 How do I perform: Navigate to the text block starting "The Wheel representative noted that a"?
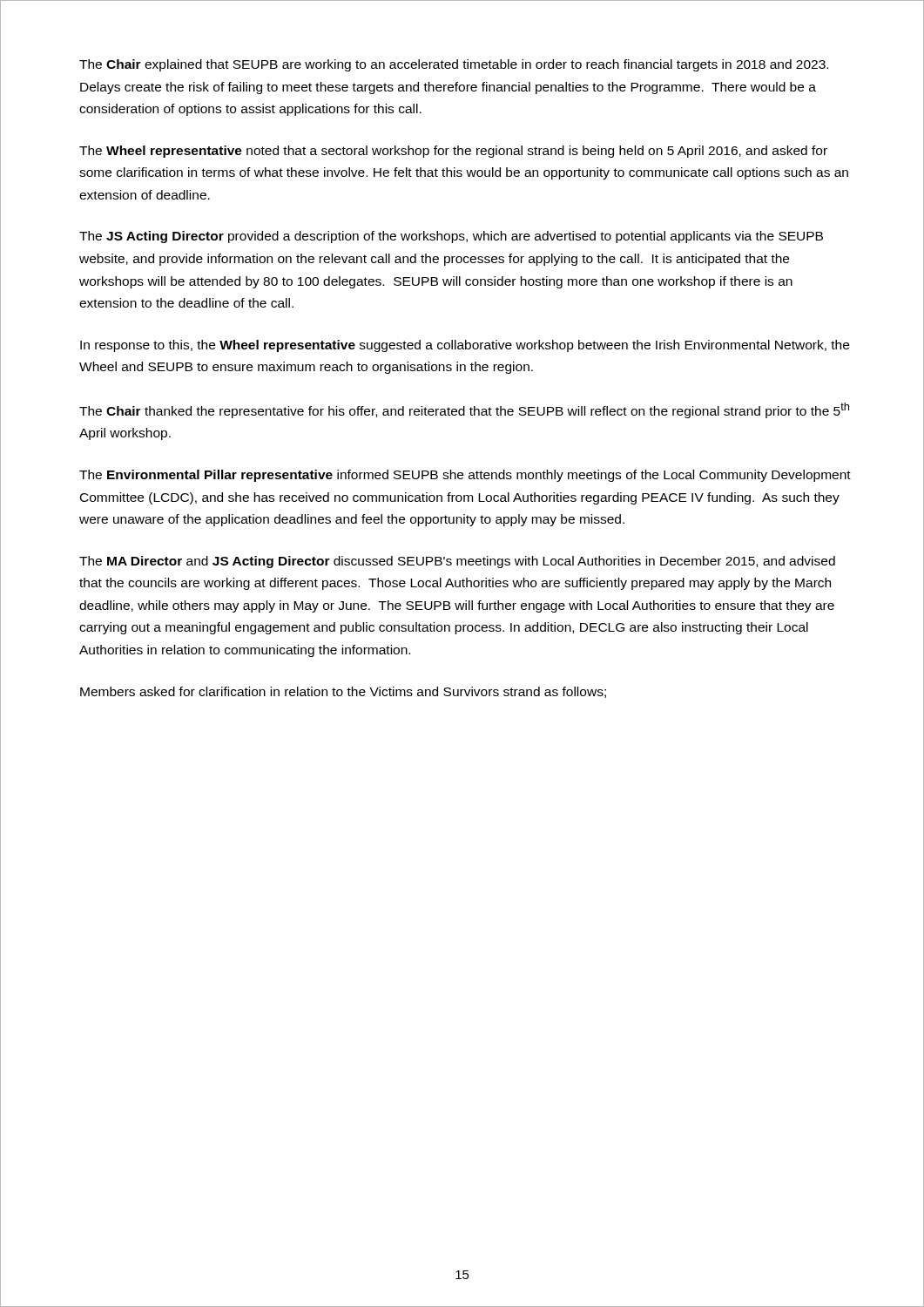coord(464,172)
